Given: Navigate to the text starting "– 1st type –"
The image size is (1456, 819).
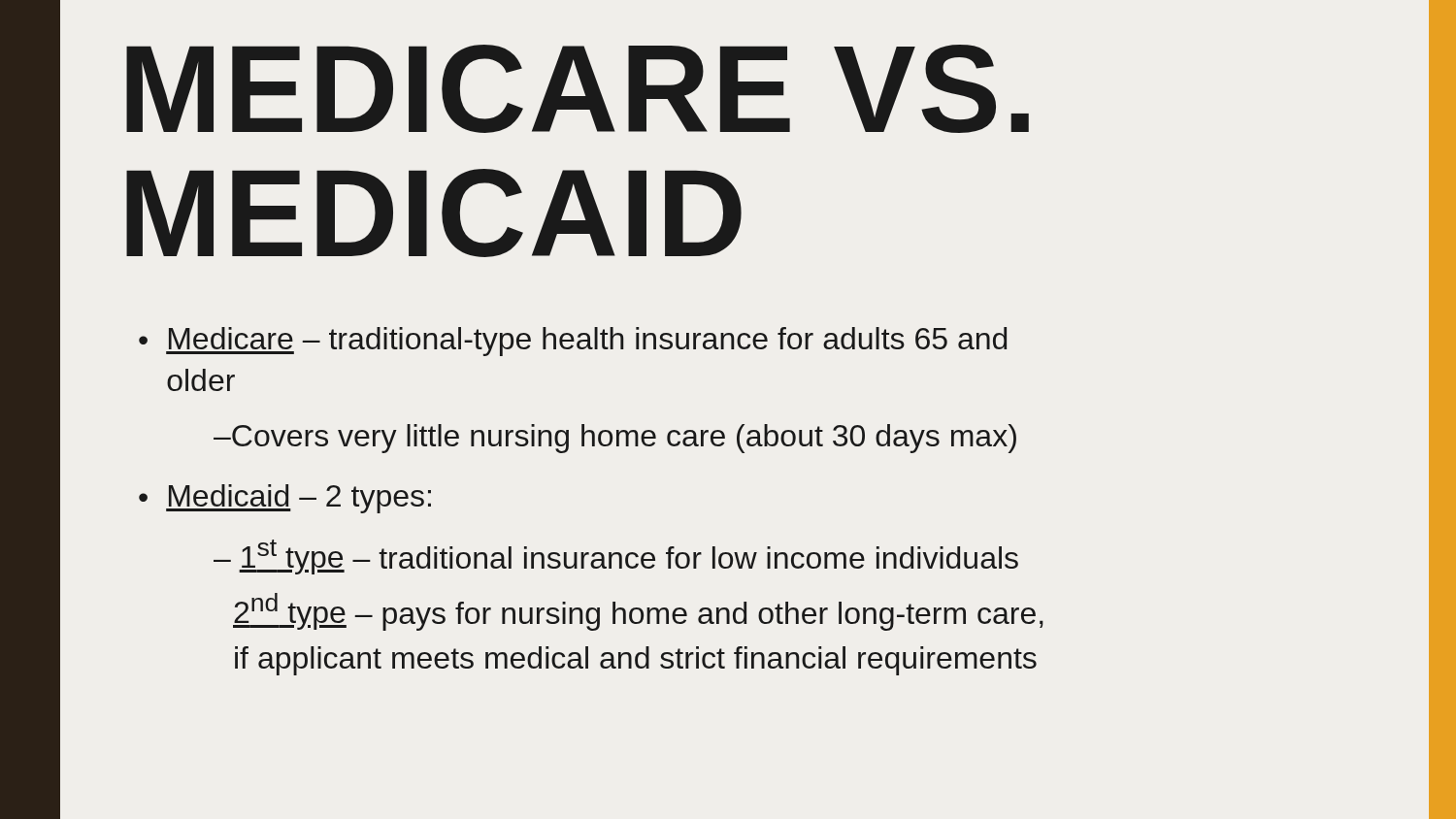Looking at the screenshot, I should click(616, 554).
